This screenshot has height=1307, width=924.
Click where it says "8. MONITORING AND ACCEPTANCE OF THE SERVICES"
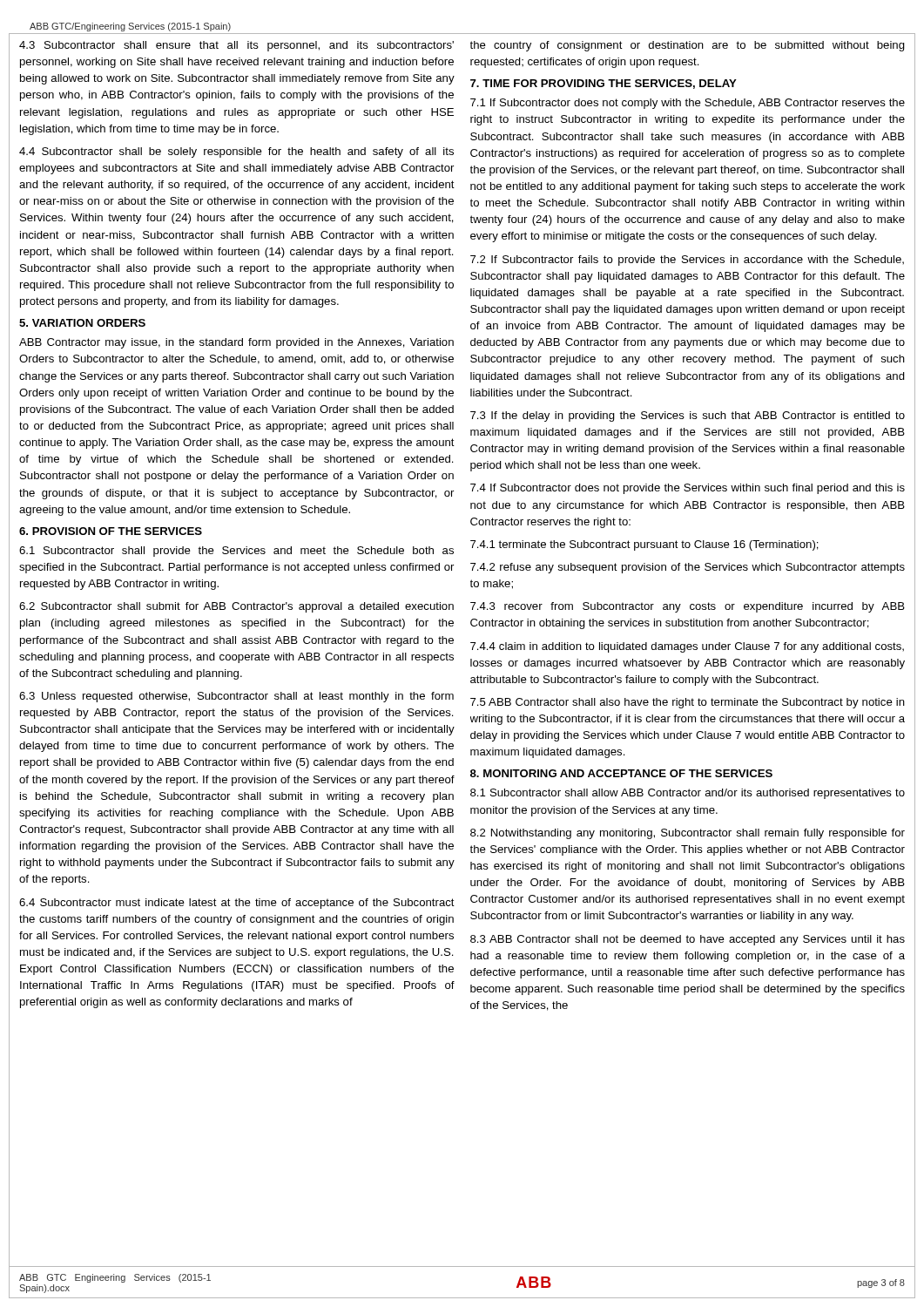point(621,774)
